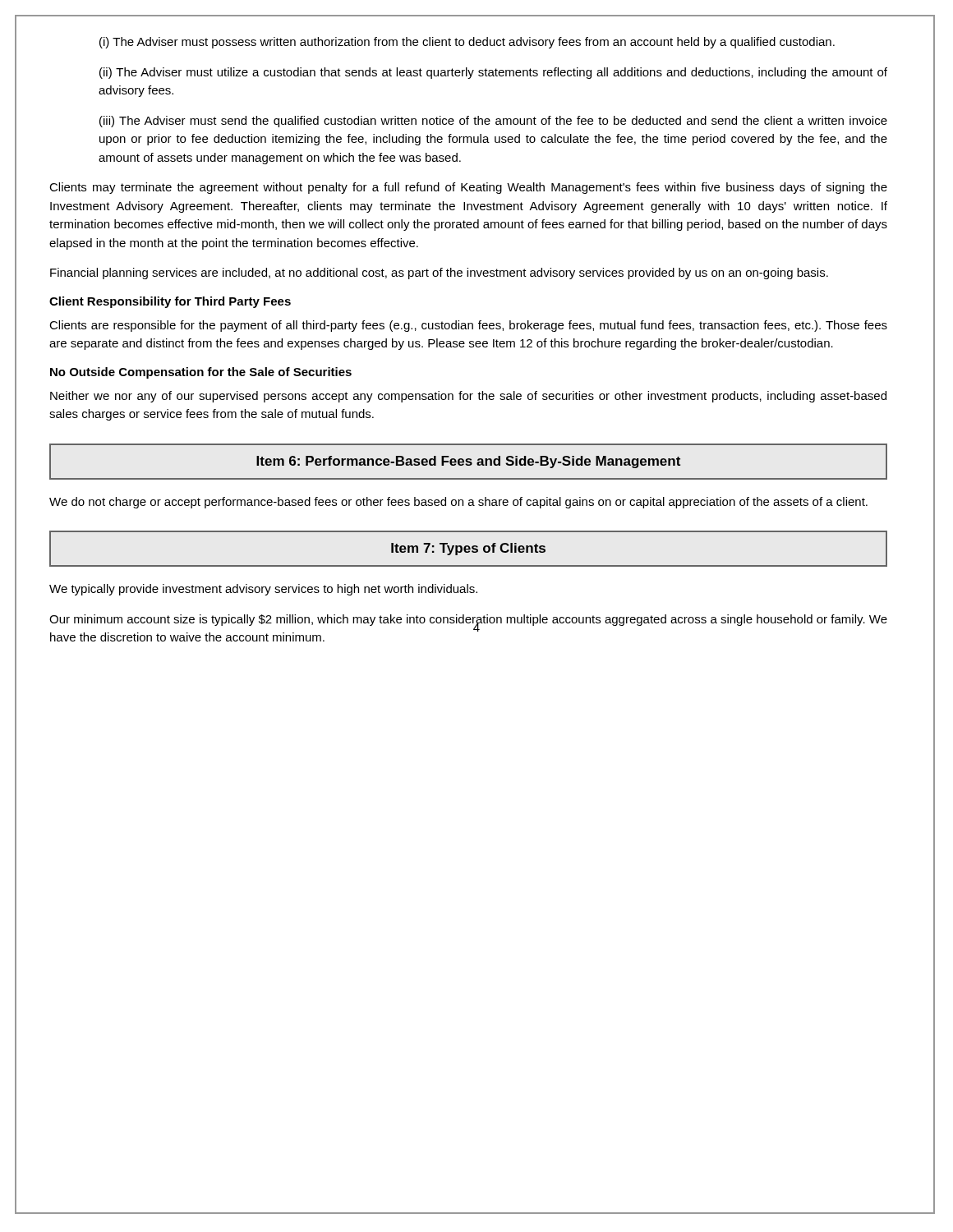Locate the block of text that opens with "Clients are responsible for the payment of"
The width and height of the screenshot is (953, 1232).
pyautogui.click(x=468, y=334)
